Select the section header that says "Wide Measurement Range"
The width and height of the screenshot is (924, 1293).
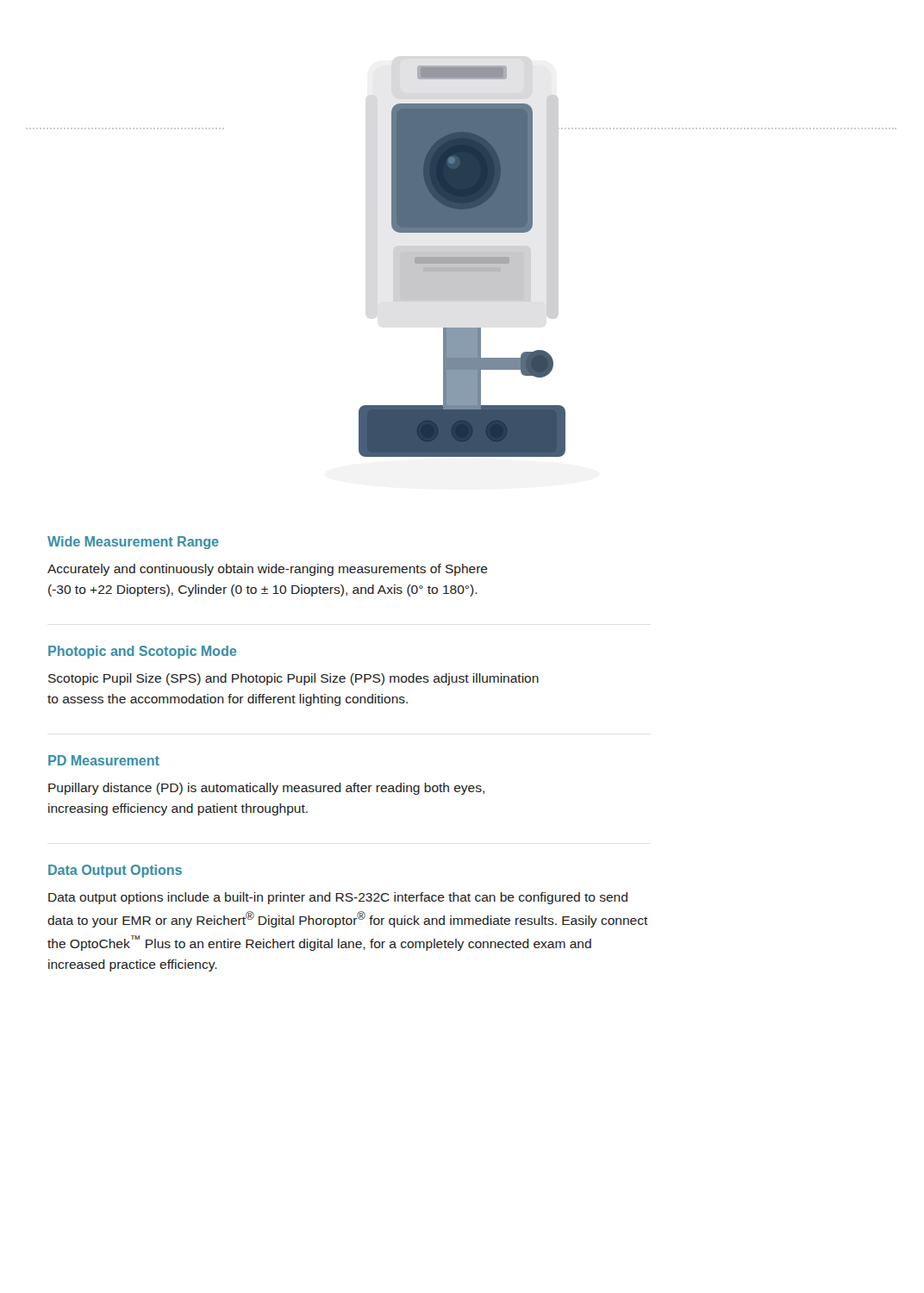click(133, 542)
